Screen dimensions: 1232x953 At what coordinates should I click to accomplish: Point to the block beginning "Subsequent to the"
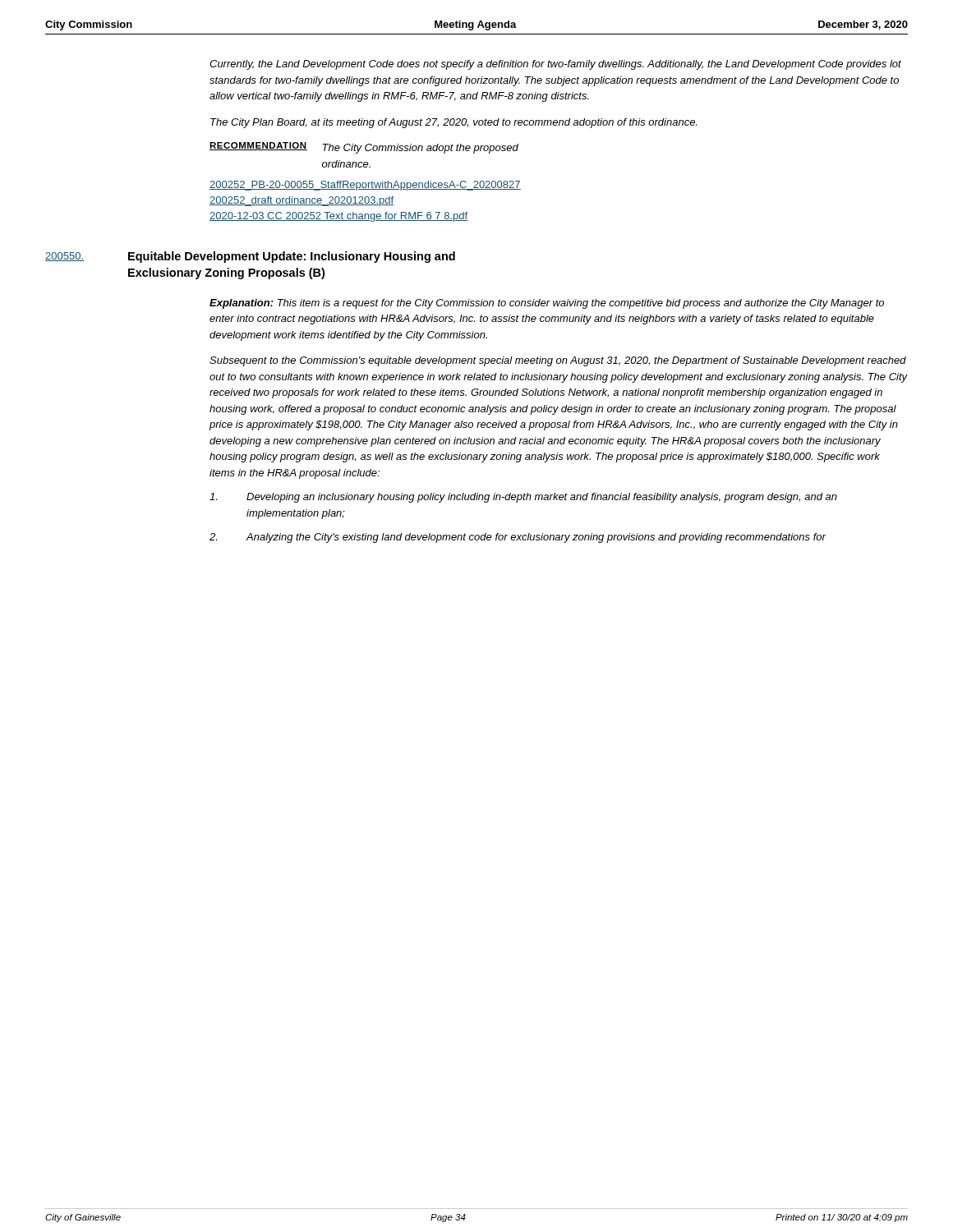pyautogui.click(x=558, y=416)
